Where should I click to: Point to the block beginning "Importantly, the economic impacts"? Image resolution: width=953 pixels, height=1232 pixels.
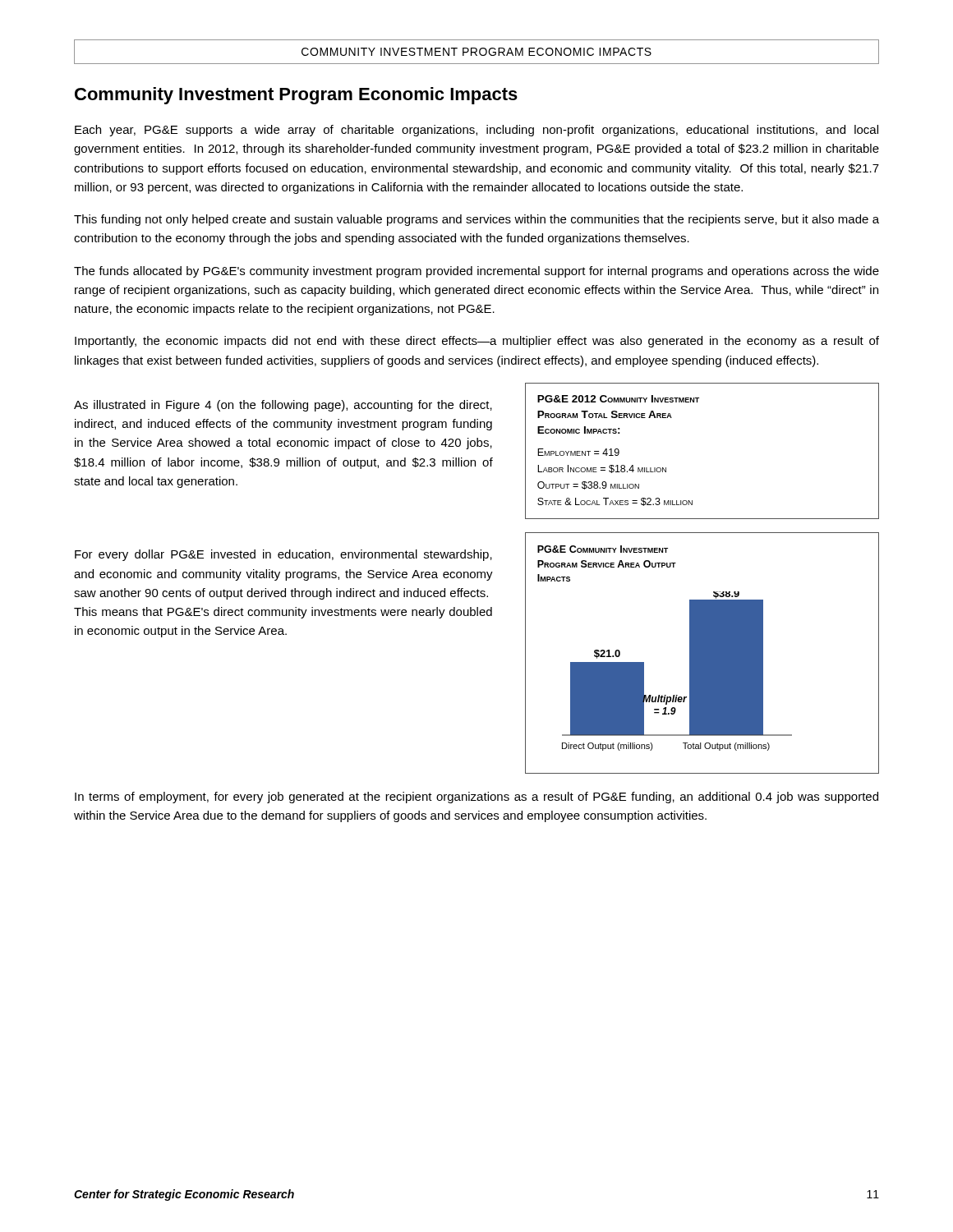click(476, 350)
